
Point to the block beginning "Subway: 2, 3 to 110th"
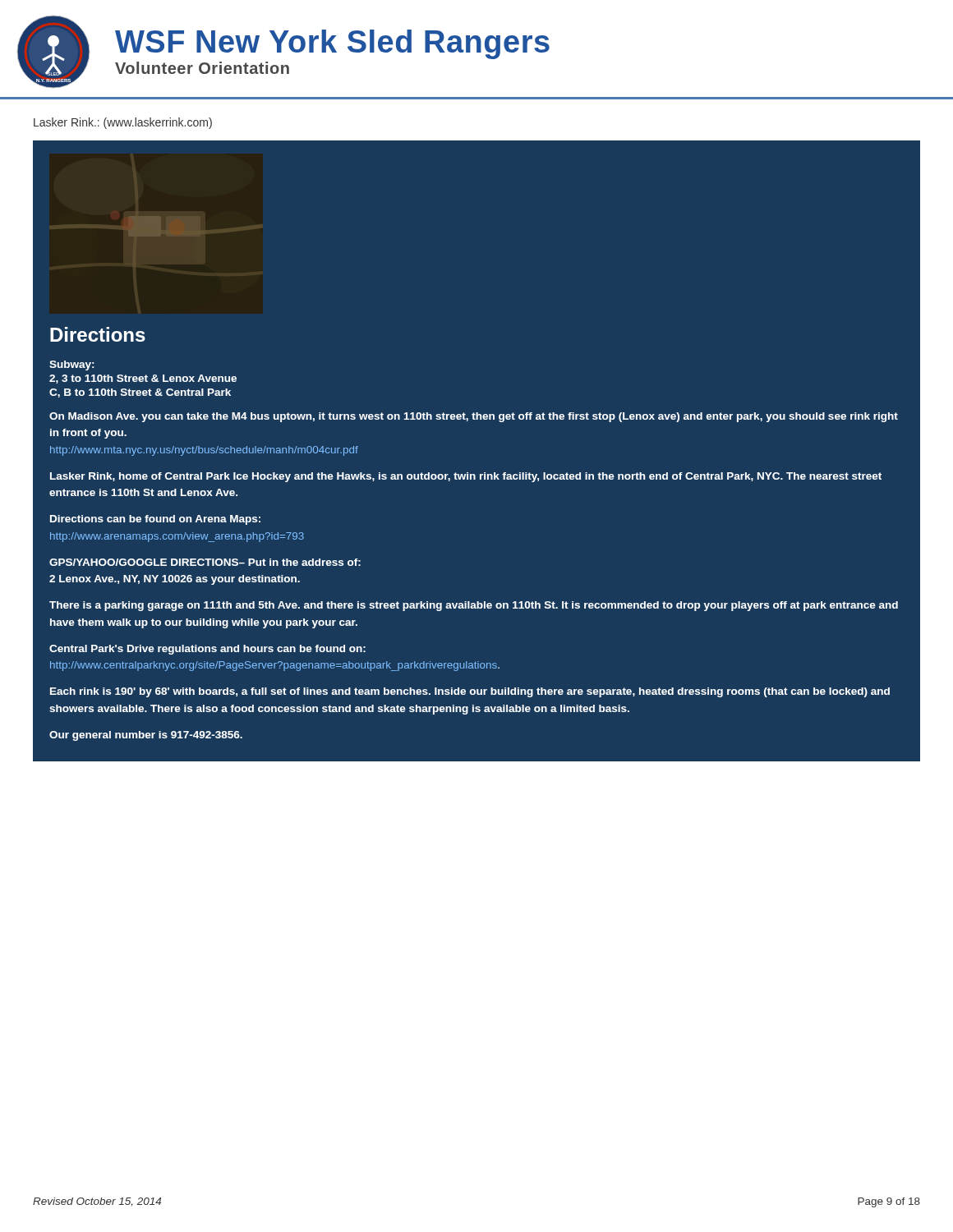coord(72,365)
